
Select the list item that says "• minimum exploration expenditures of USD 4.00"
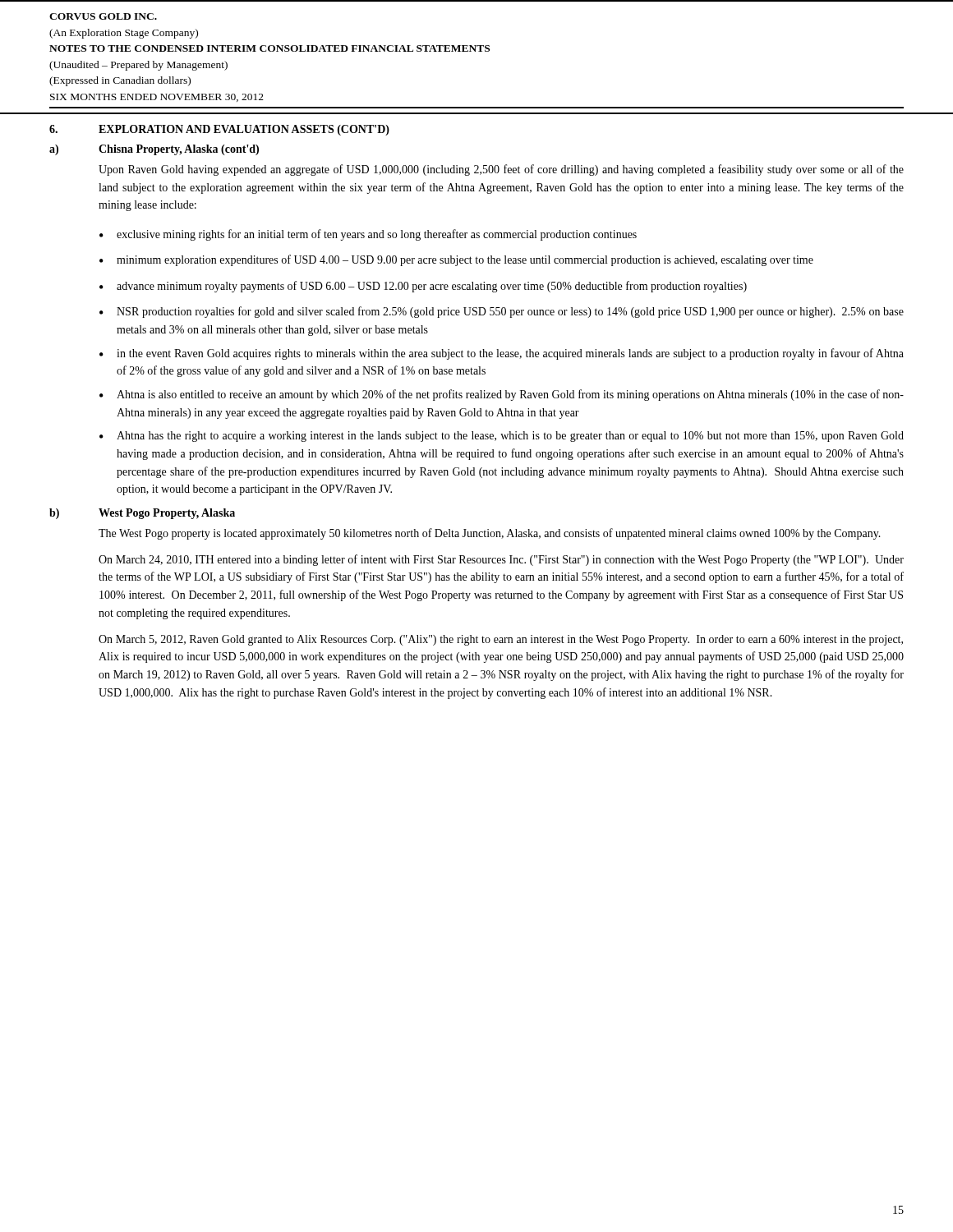501,262
